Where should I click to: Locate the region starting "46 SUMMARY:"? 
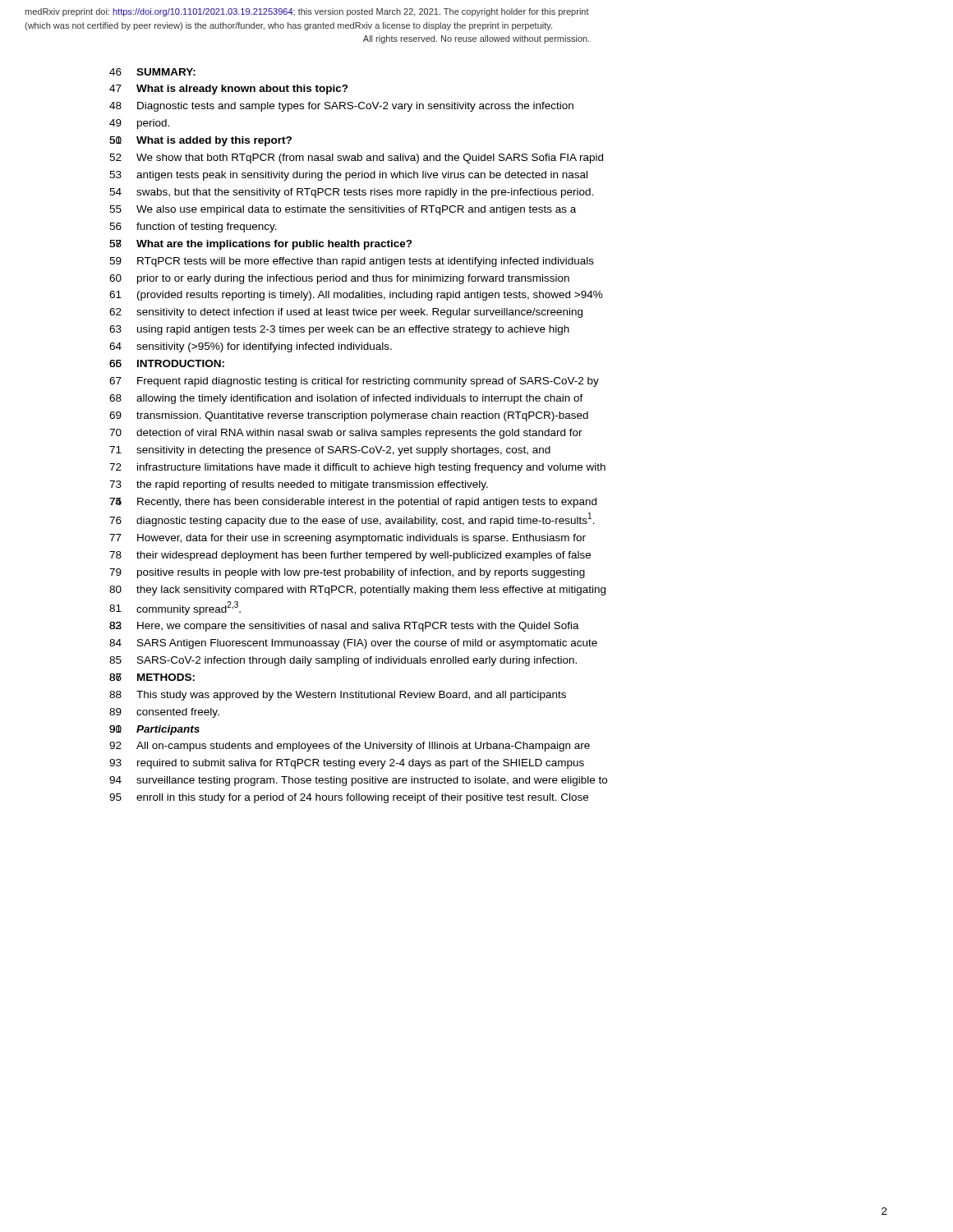pyautogui.click(x=152, y=72)
